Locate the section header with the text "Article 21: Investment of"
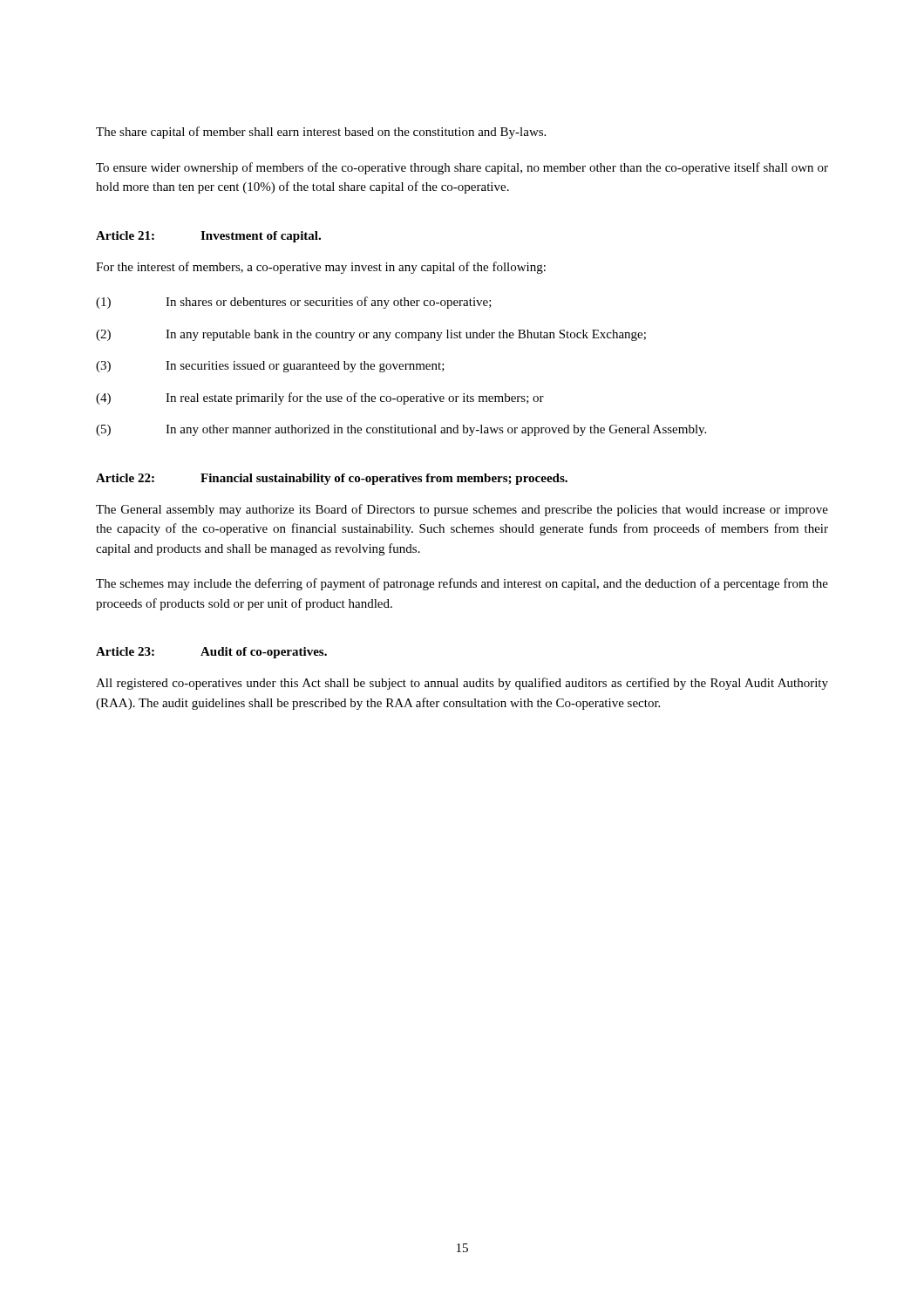 tap(209, 235)
